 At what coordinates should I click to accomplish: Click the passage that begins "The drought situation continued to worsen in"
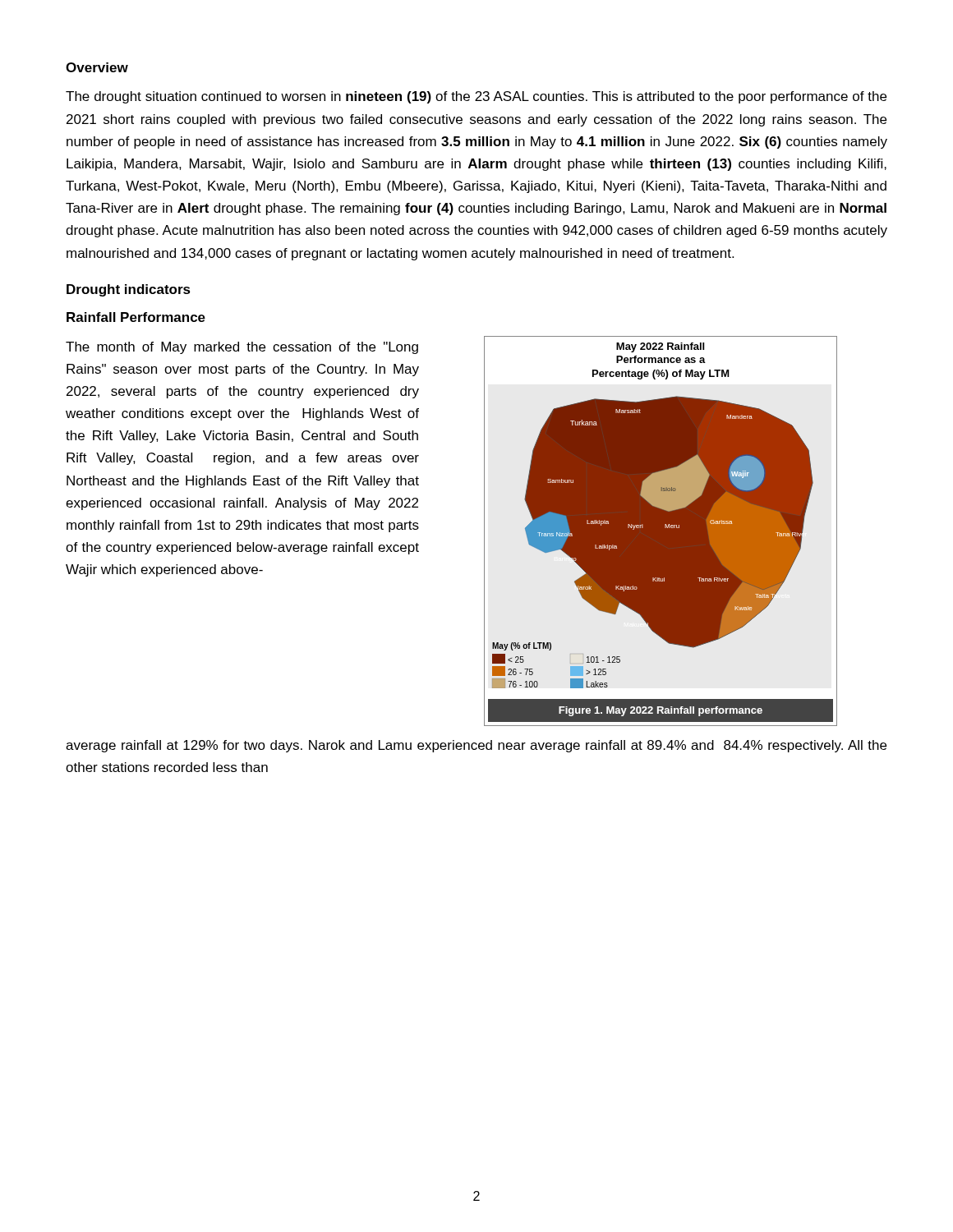point(476,175)
